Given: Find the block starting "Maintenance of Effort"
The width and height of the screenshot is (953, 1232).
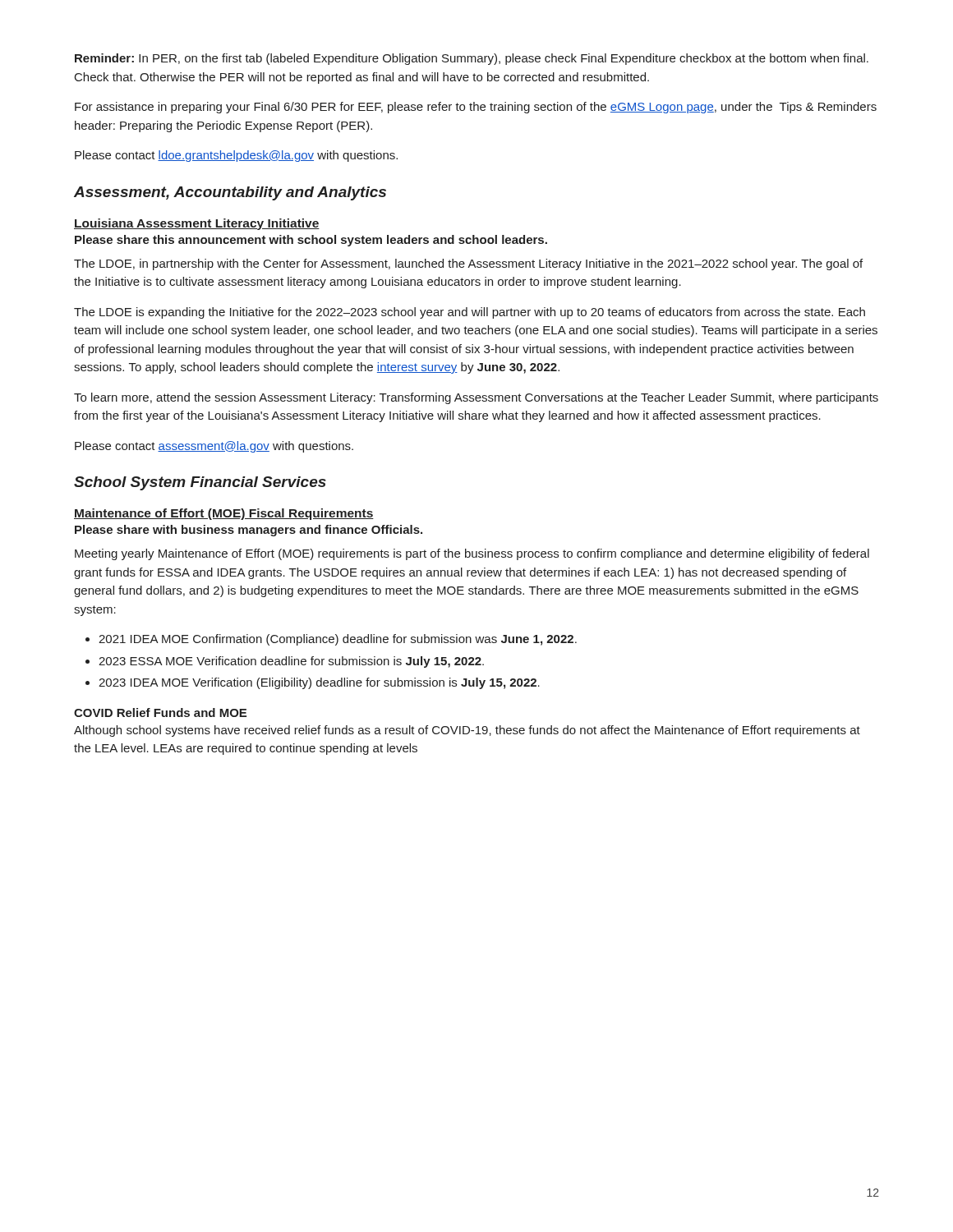Looking at the screenshot, I should [x=224, y=513].
